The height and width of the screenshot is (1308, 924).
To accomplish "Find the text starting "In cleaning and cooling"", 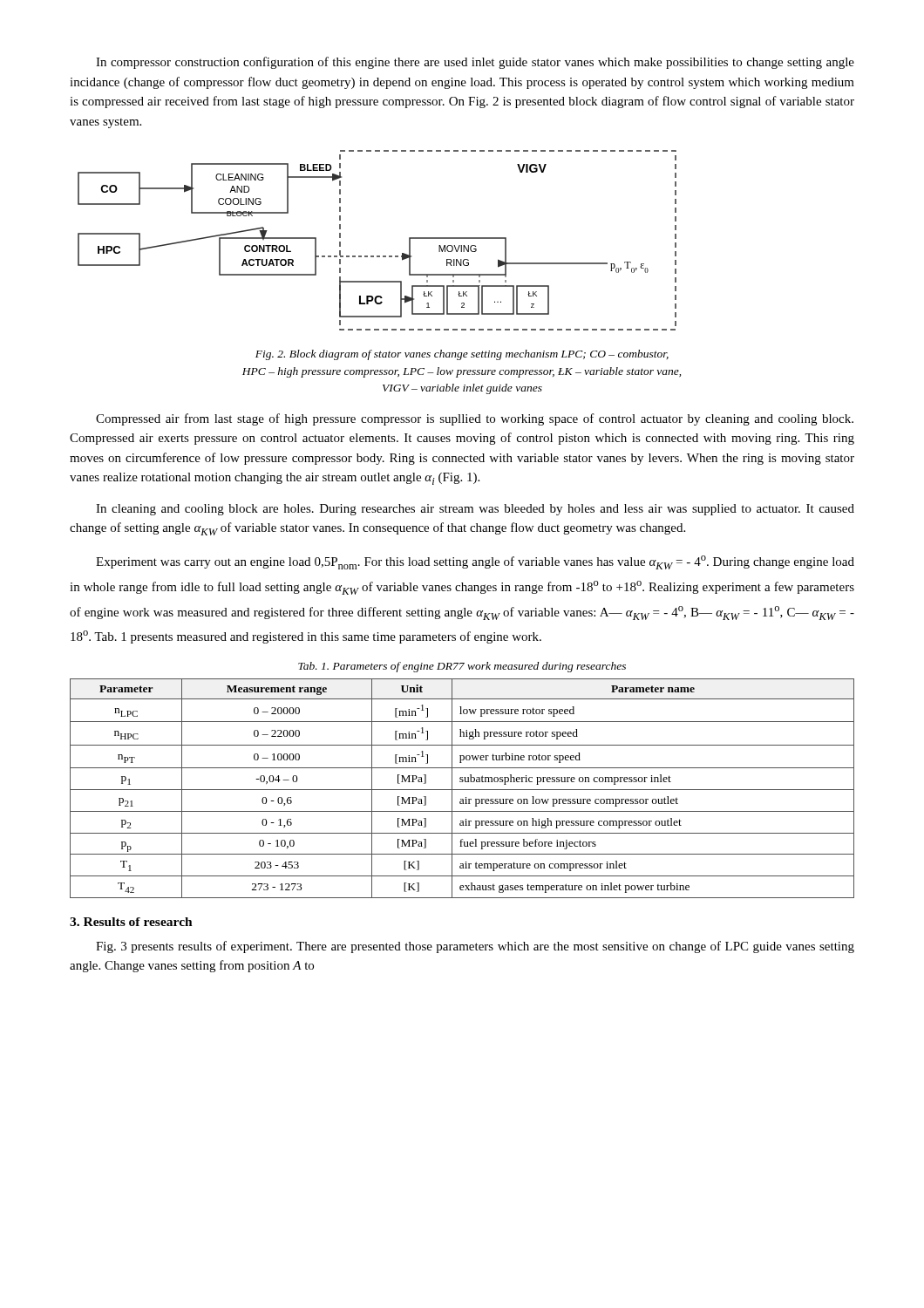I will (462, 520).
